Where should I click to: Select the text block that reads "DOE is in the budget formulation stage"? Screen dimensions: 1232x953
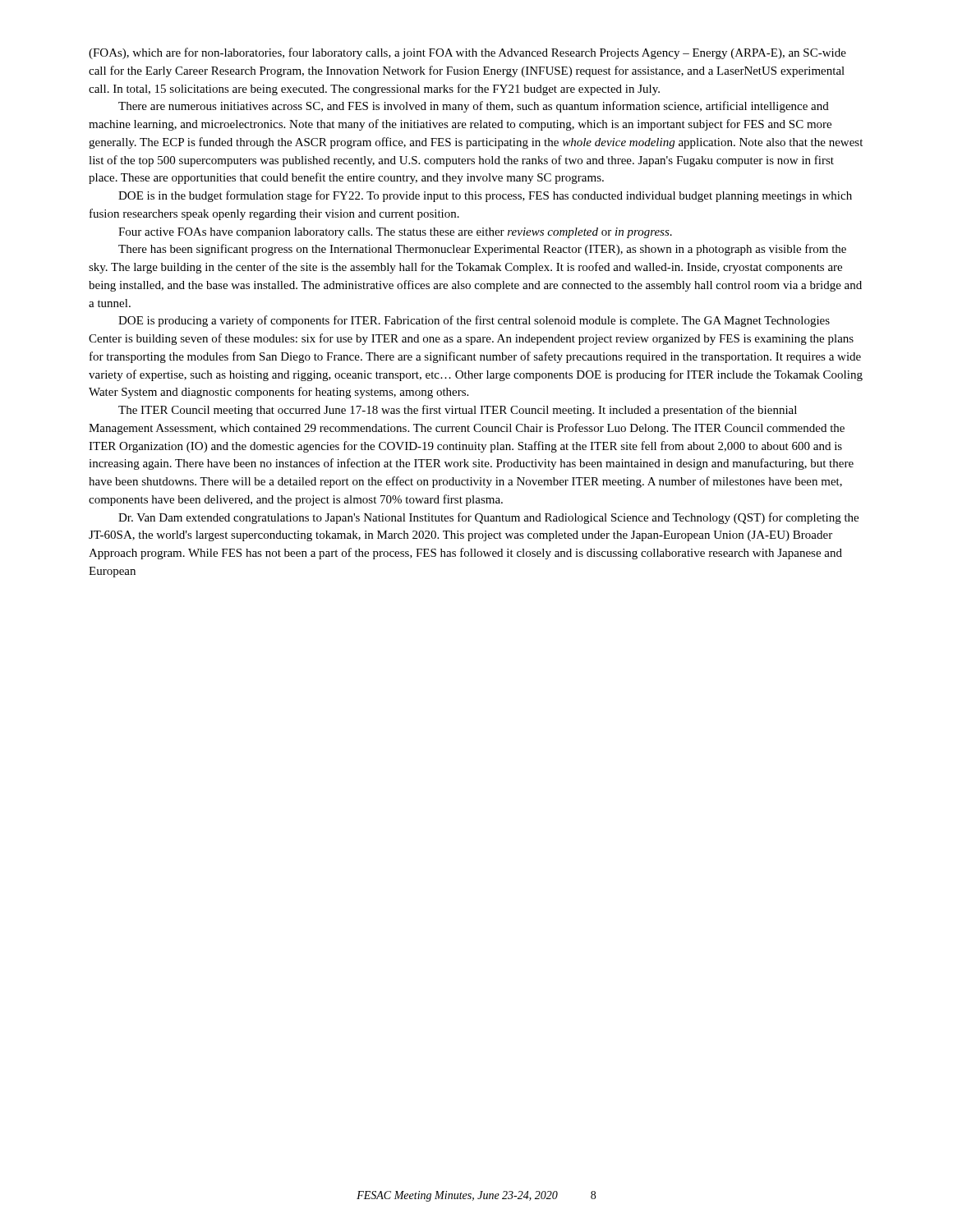pos(476,205)
